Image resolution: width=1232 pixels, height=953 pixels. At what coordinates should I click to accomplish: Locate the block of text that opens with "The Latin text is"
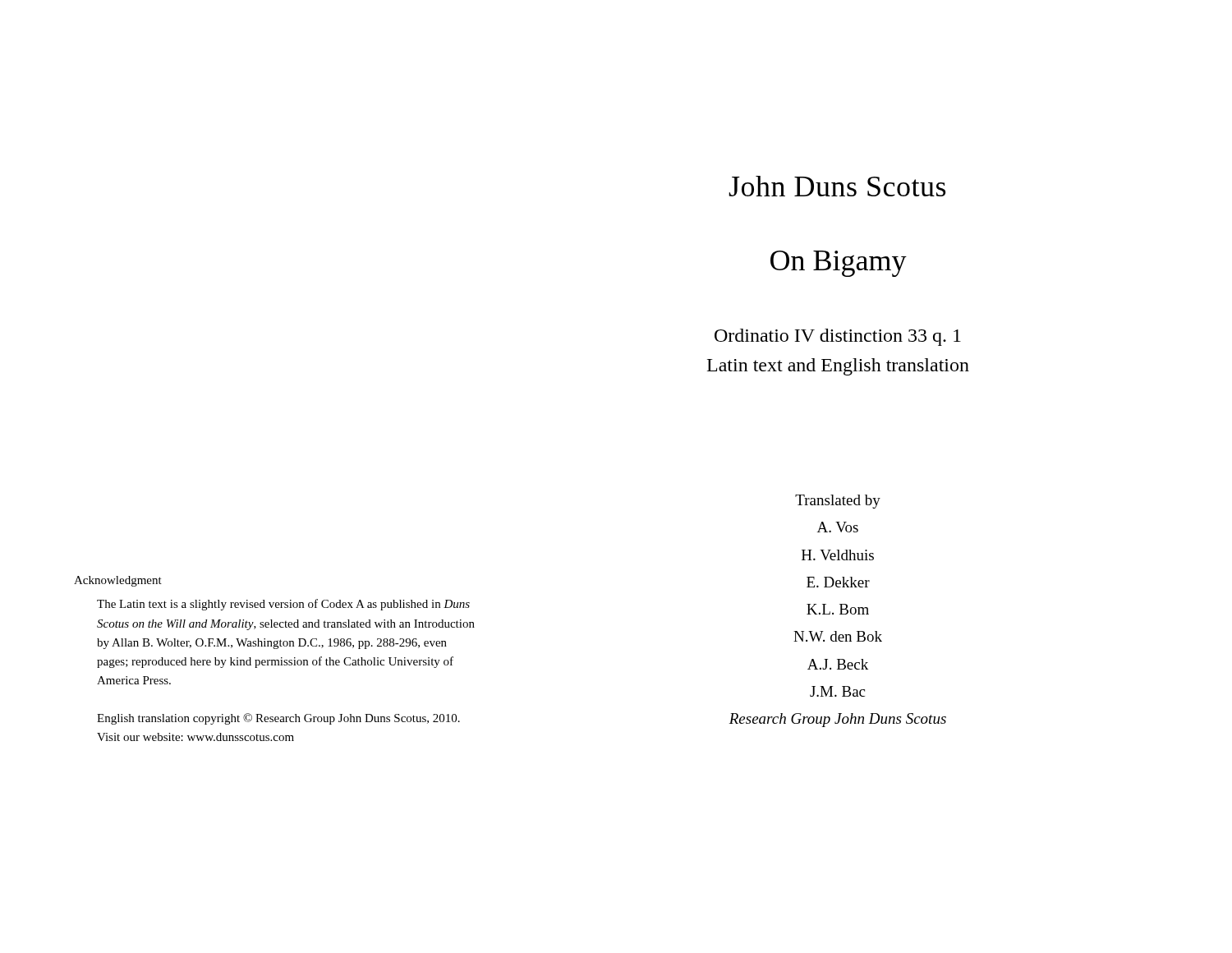pyautogui.click(x=287, y=671)
